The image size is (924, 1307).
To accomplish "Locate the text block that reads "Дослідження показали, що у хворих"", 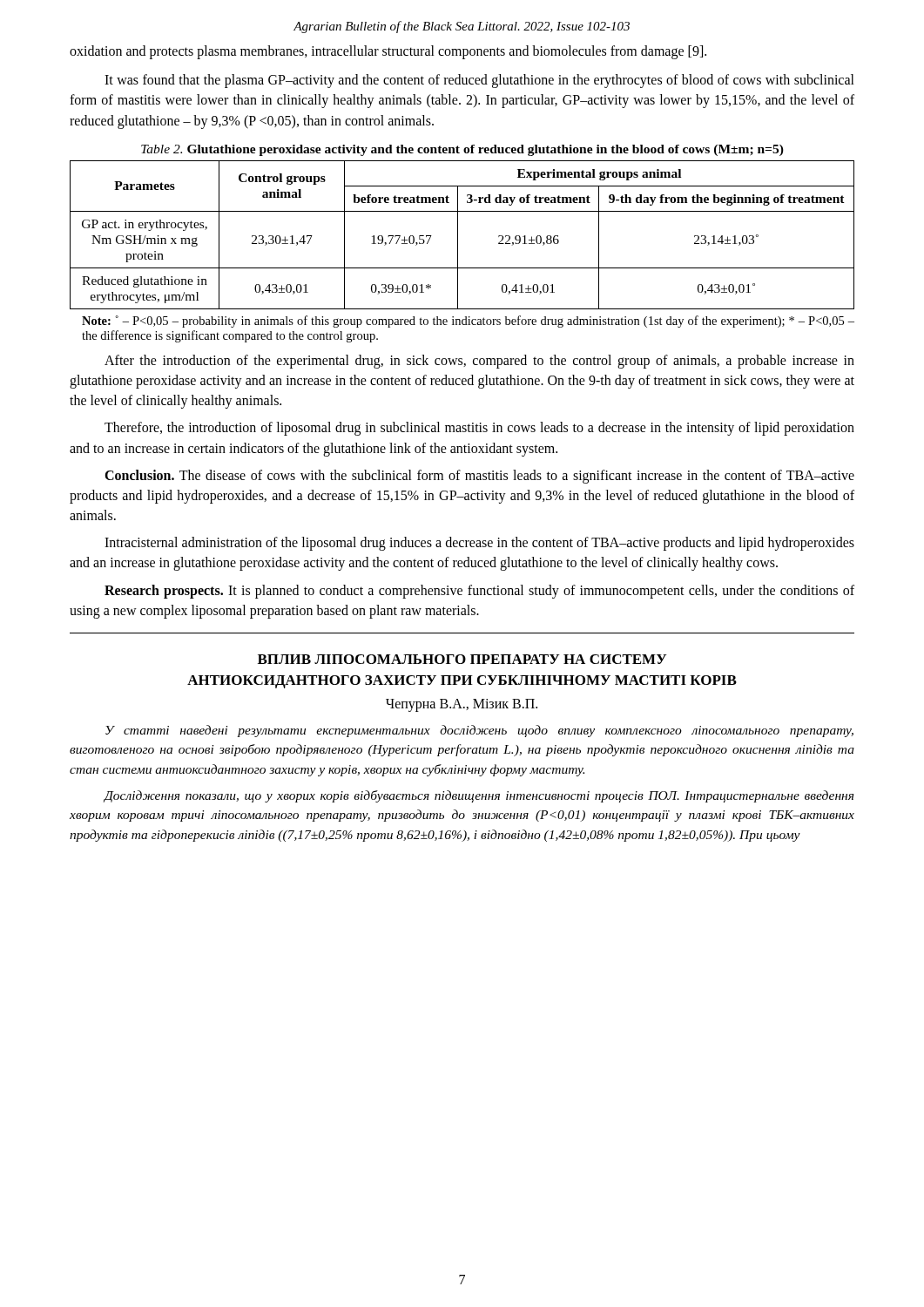I will click(462, 815).
